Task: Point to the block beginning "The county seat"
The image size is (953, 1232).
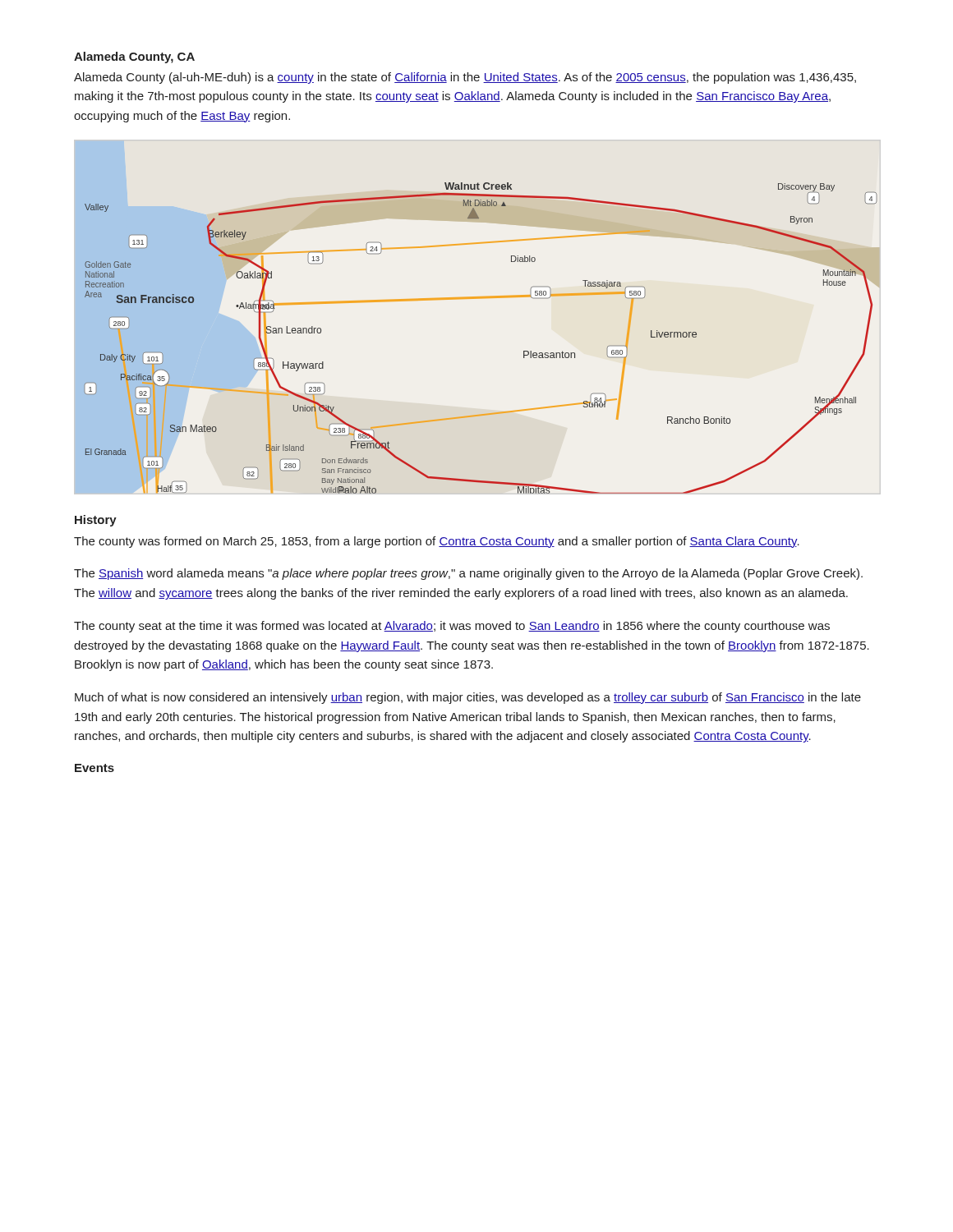Action: coord(472,645)
